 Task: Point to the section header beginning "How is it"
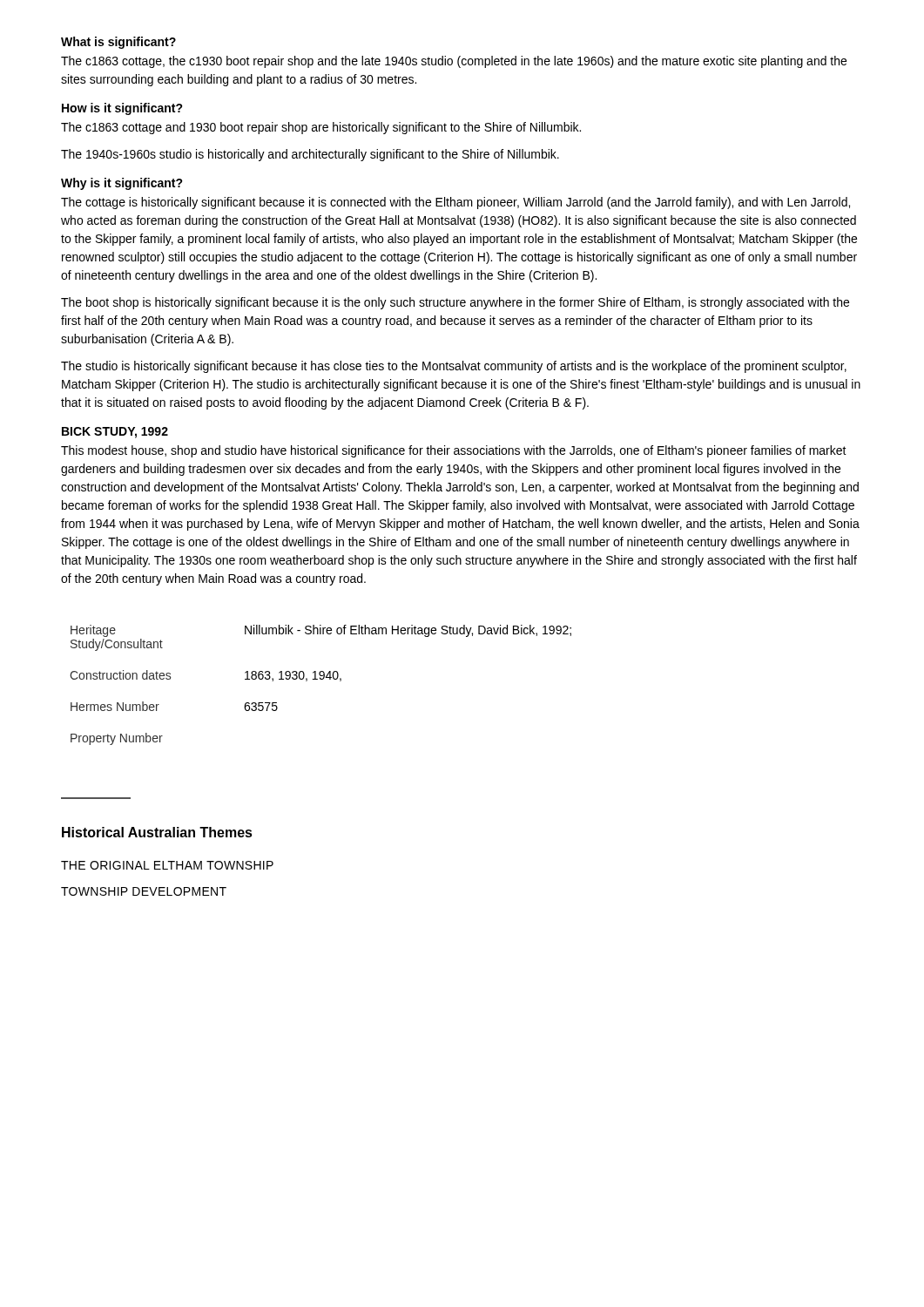click(122, 108)
